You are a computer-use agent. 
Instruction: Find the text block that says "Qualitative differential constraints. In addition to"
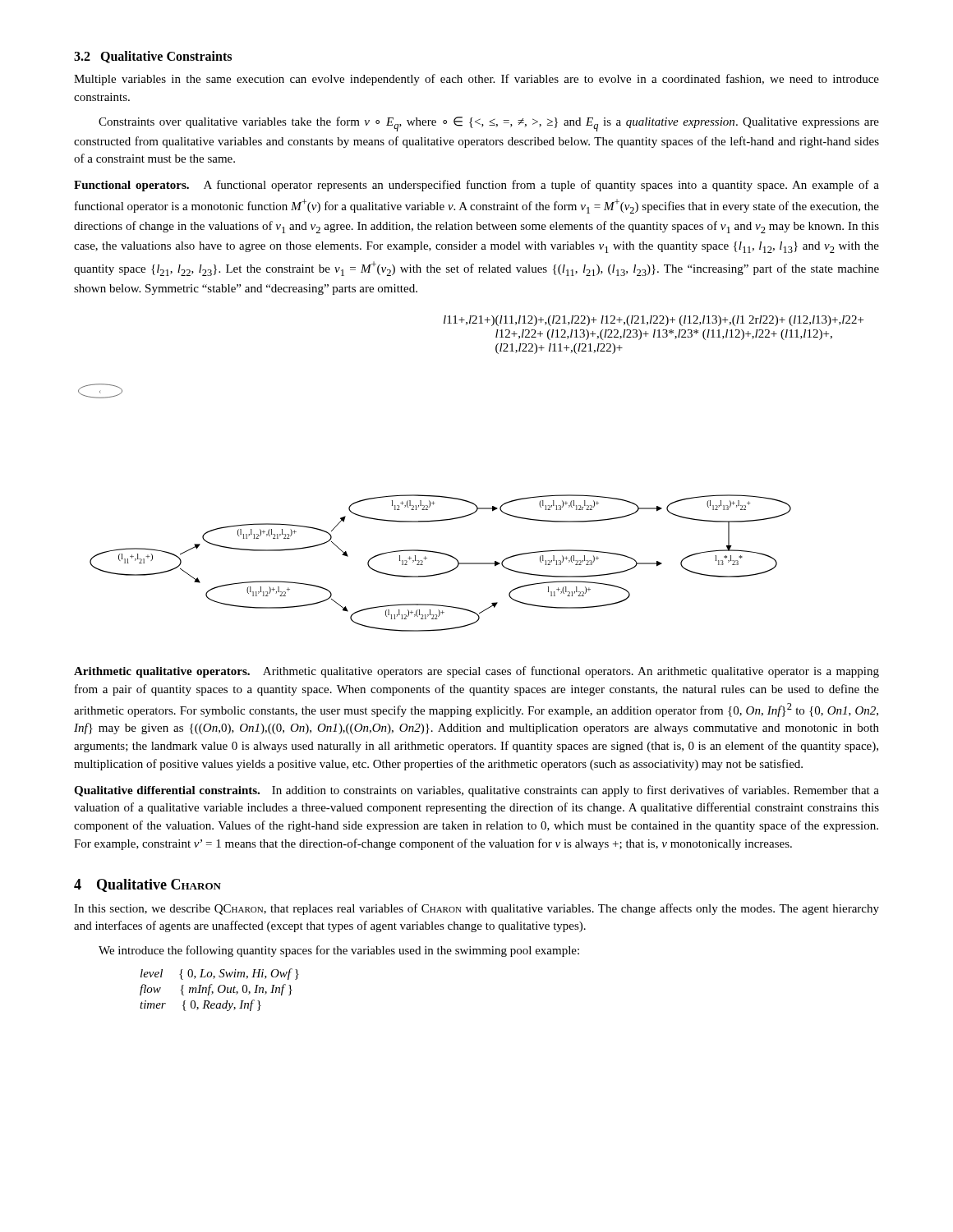(x=476, y=817)
